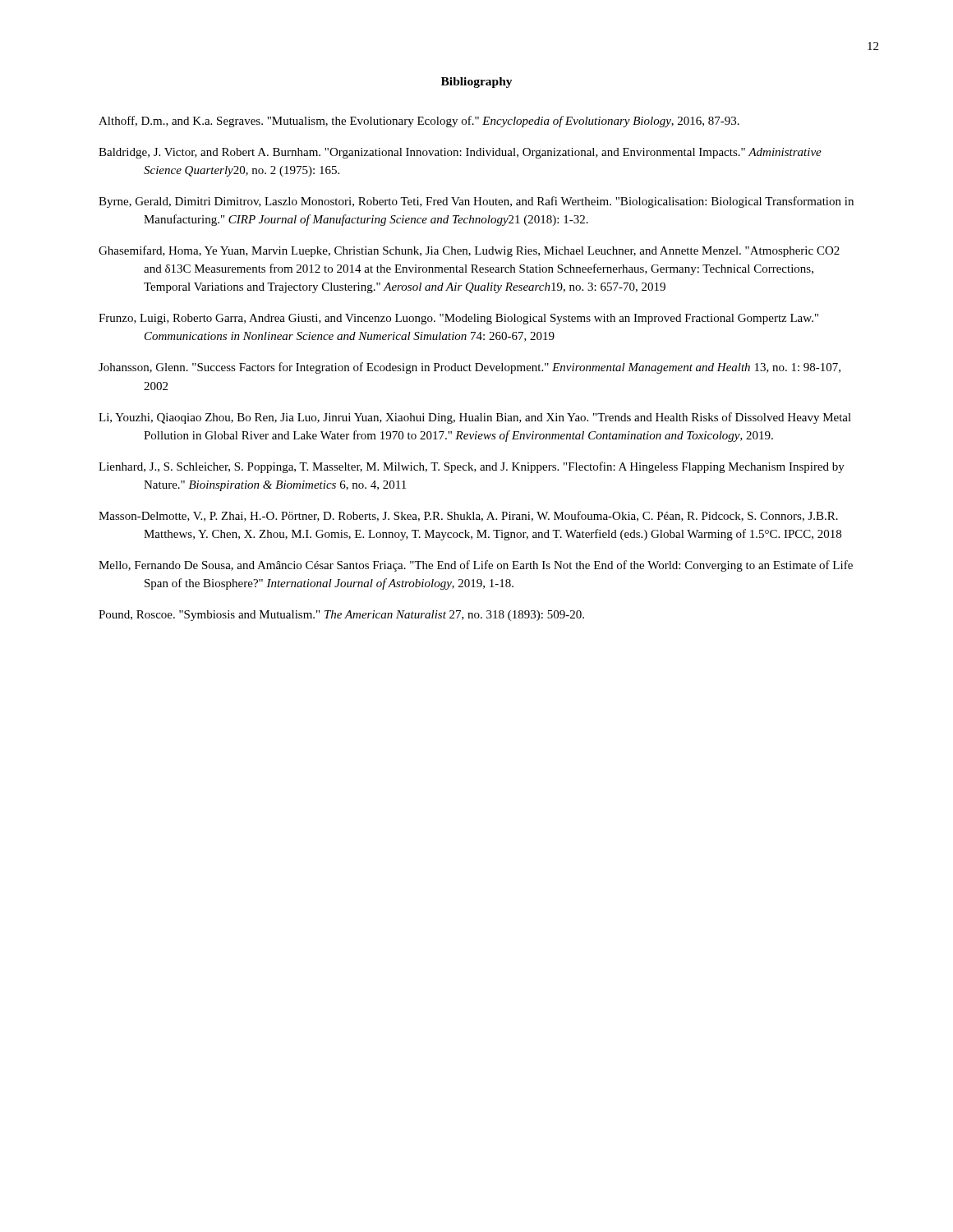Screen dimensions: 1232x953
Task: Find the text block starting "Johansson, Glenn. "Success"
Action: [x=470, y=377]
